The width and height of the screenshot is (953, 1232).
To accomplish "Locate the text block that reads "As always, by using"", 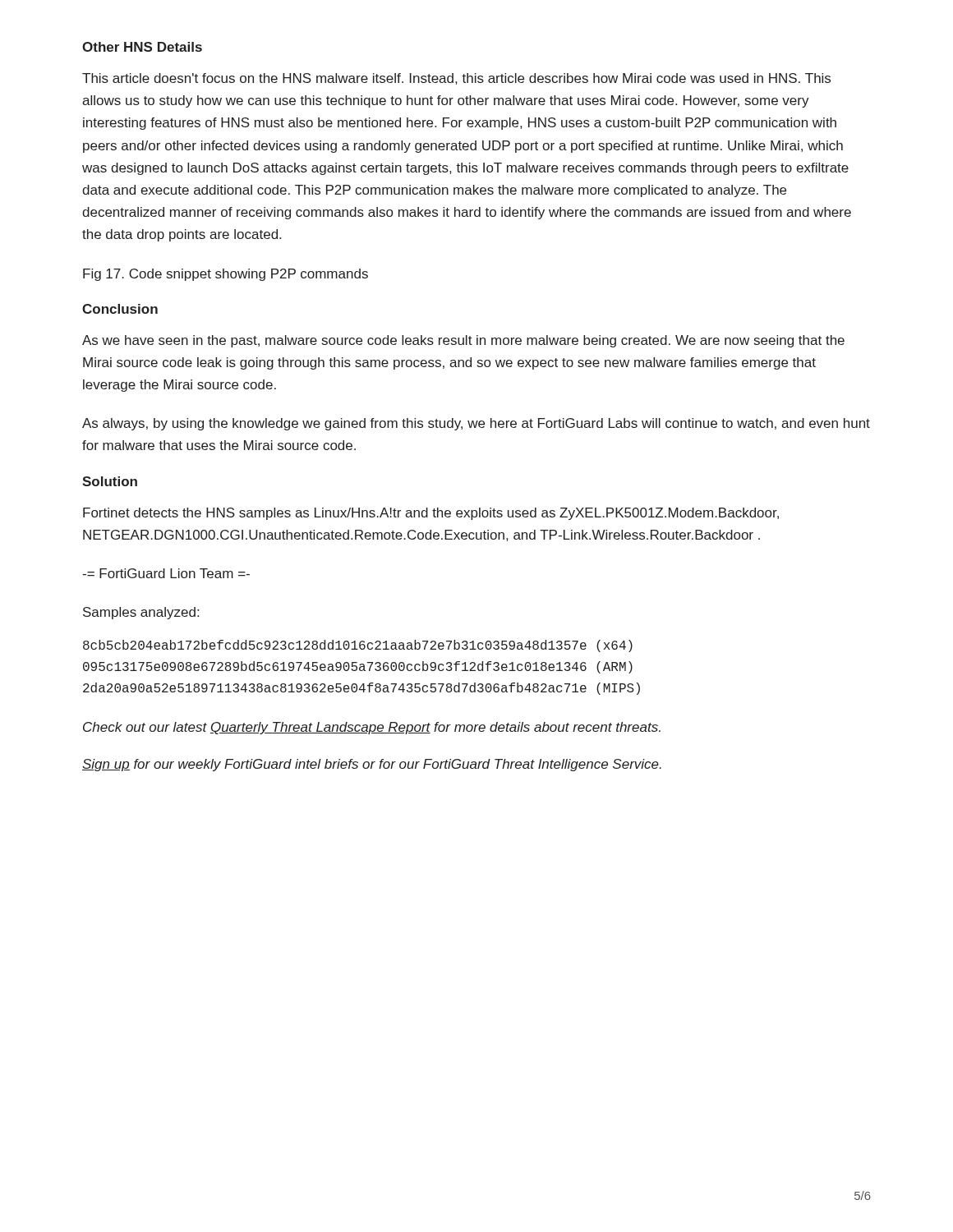I will pyautogui.click(x=476, y=435).
